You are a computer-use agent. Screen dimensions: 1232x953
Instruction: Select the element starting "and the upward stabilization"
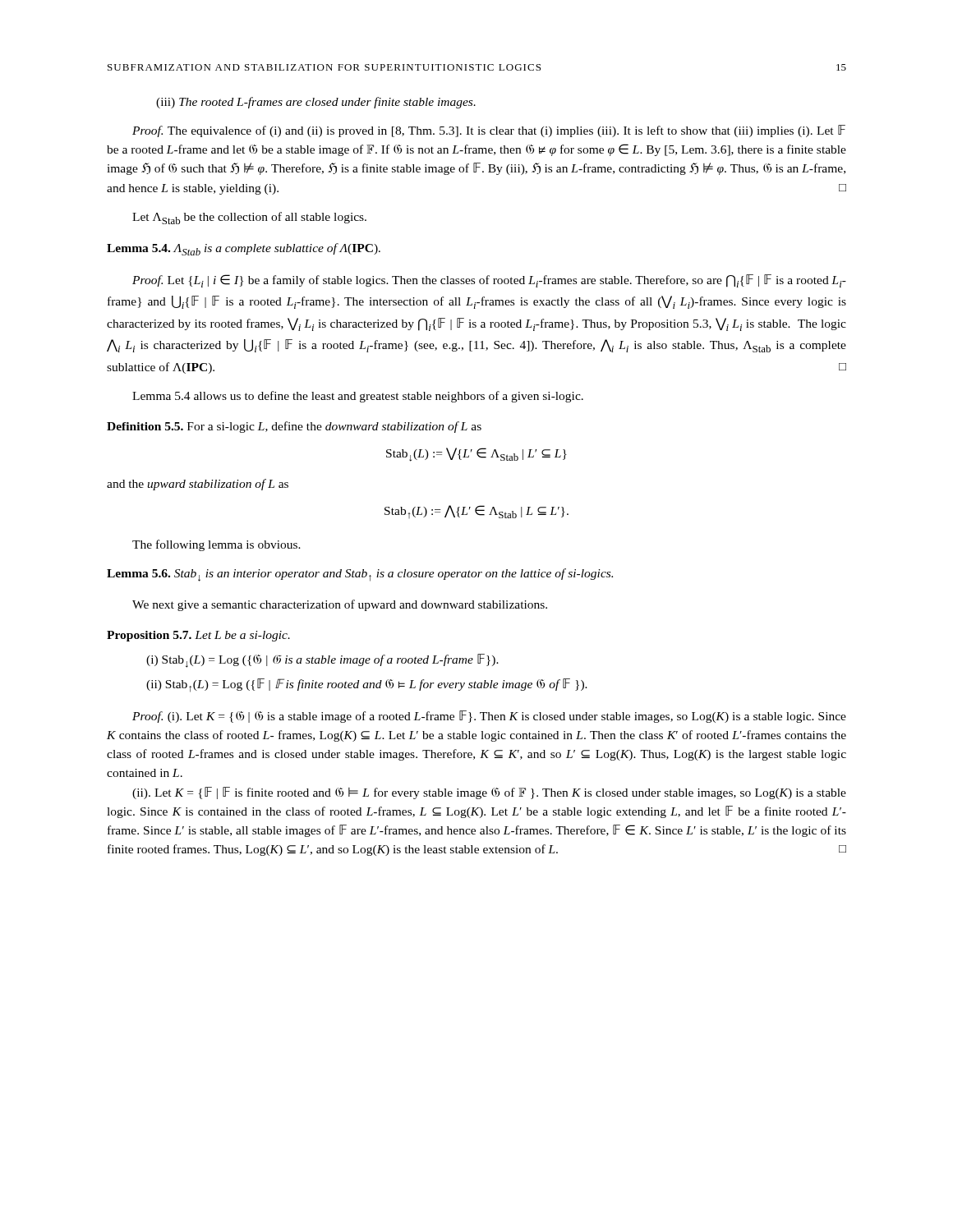(x=198, y=485)
